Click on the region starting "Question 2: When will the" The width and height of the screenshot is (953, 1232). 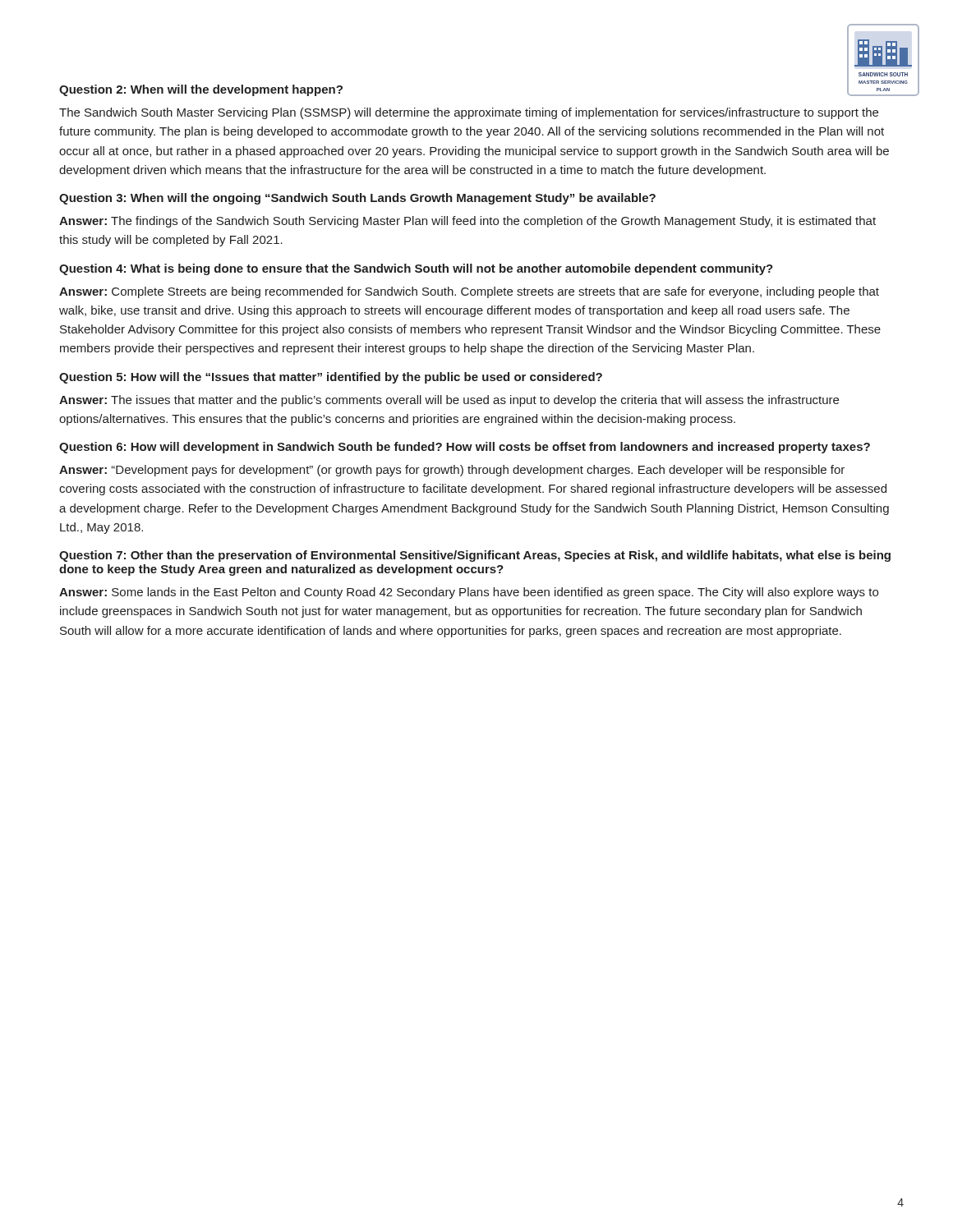point(201,89)
